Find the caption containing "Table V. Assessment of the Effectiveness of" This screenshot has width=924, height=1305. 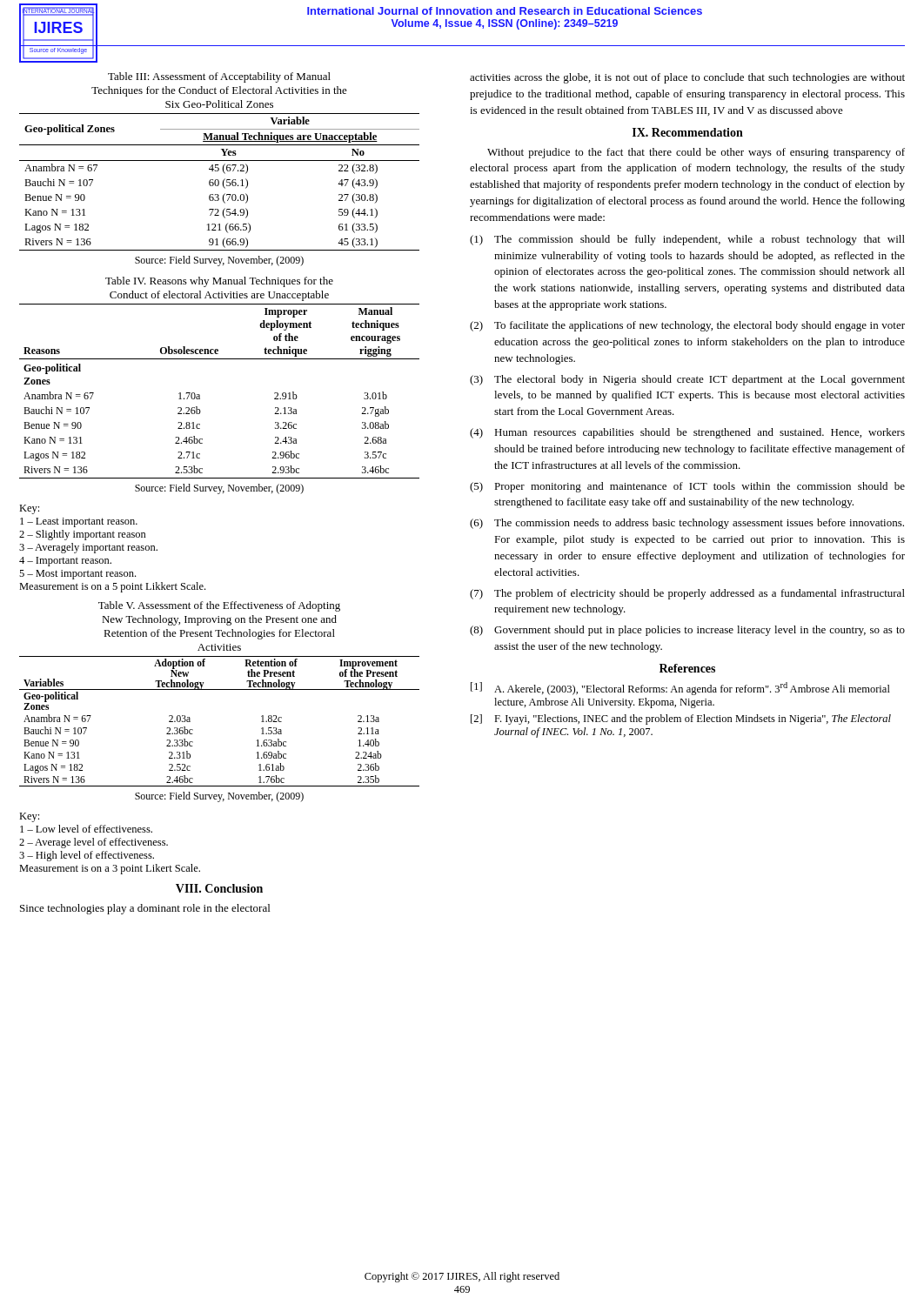219,625
